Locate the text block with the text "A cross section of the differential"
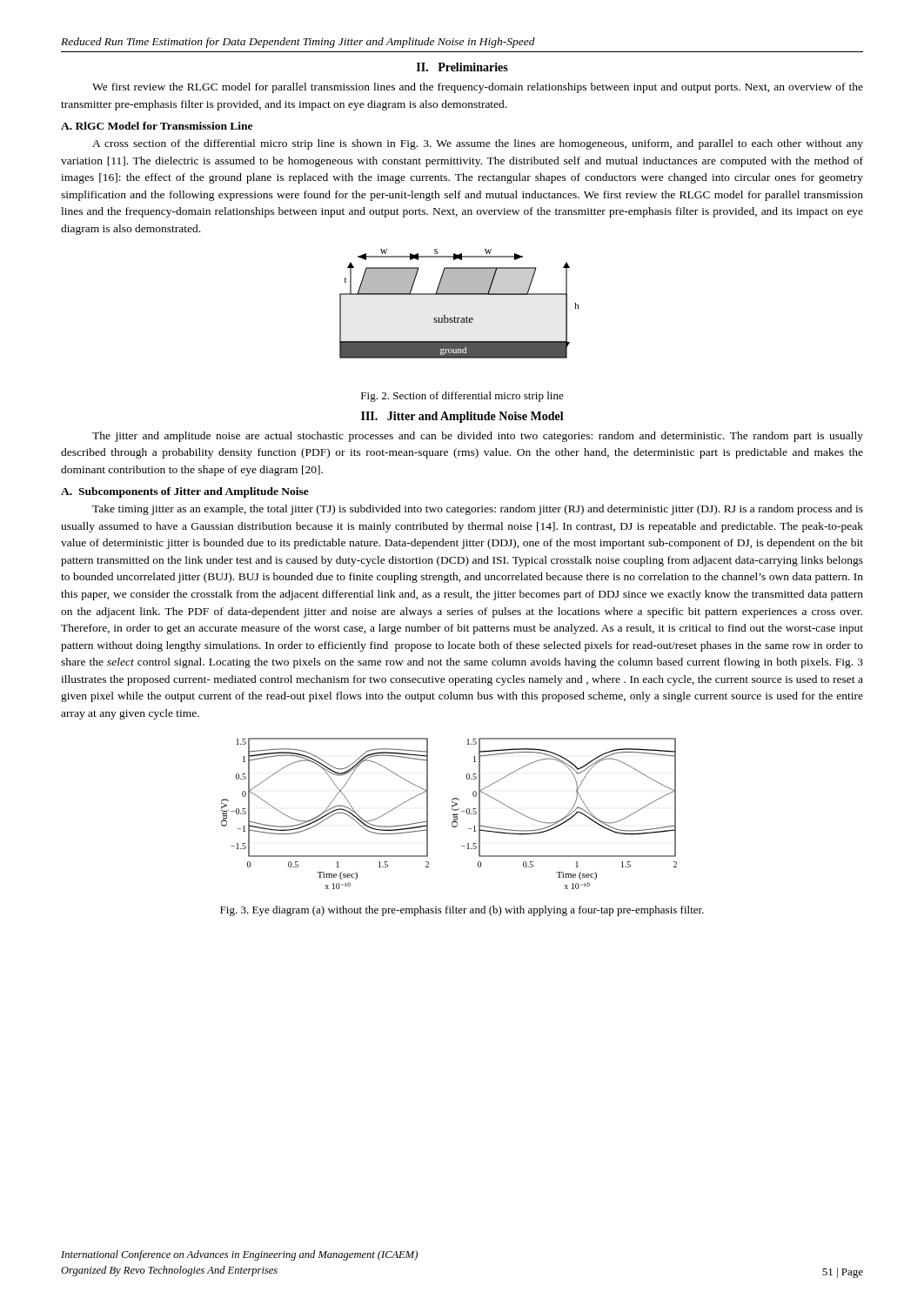The image size is (924, 1305). coord(462,186)
